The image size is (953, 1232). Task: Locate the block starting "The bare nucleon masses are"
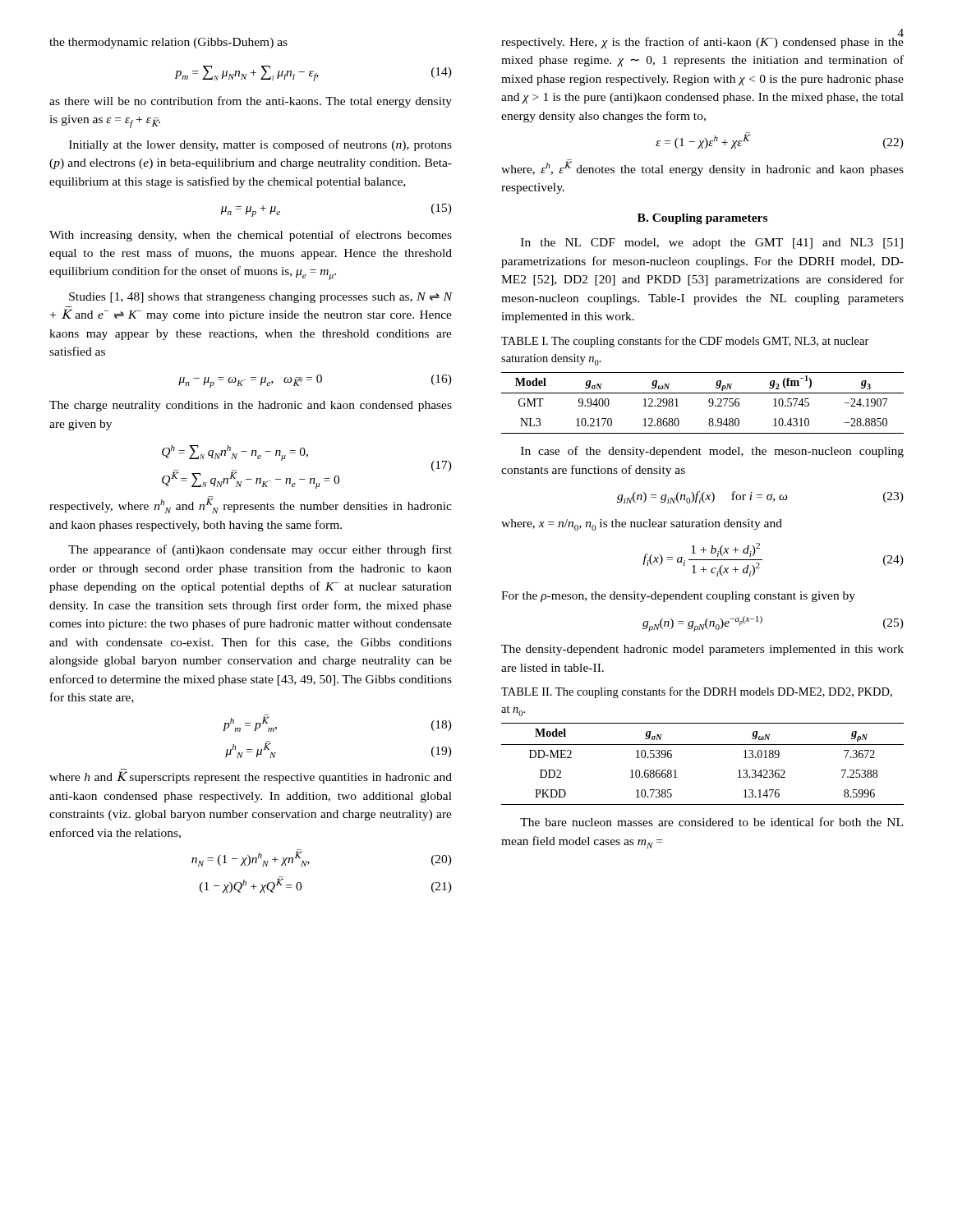point(702,832)
